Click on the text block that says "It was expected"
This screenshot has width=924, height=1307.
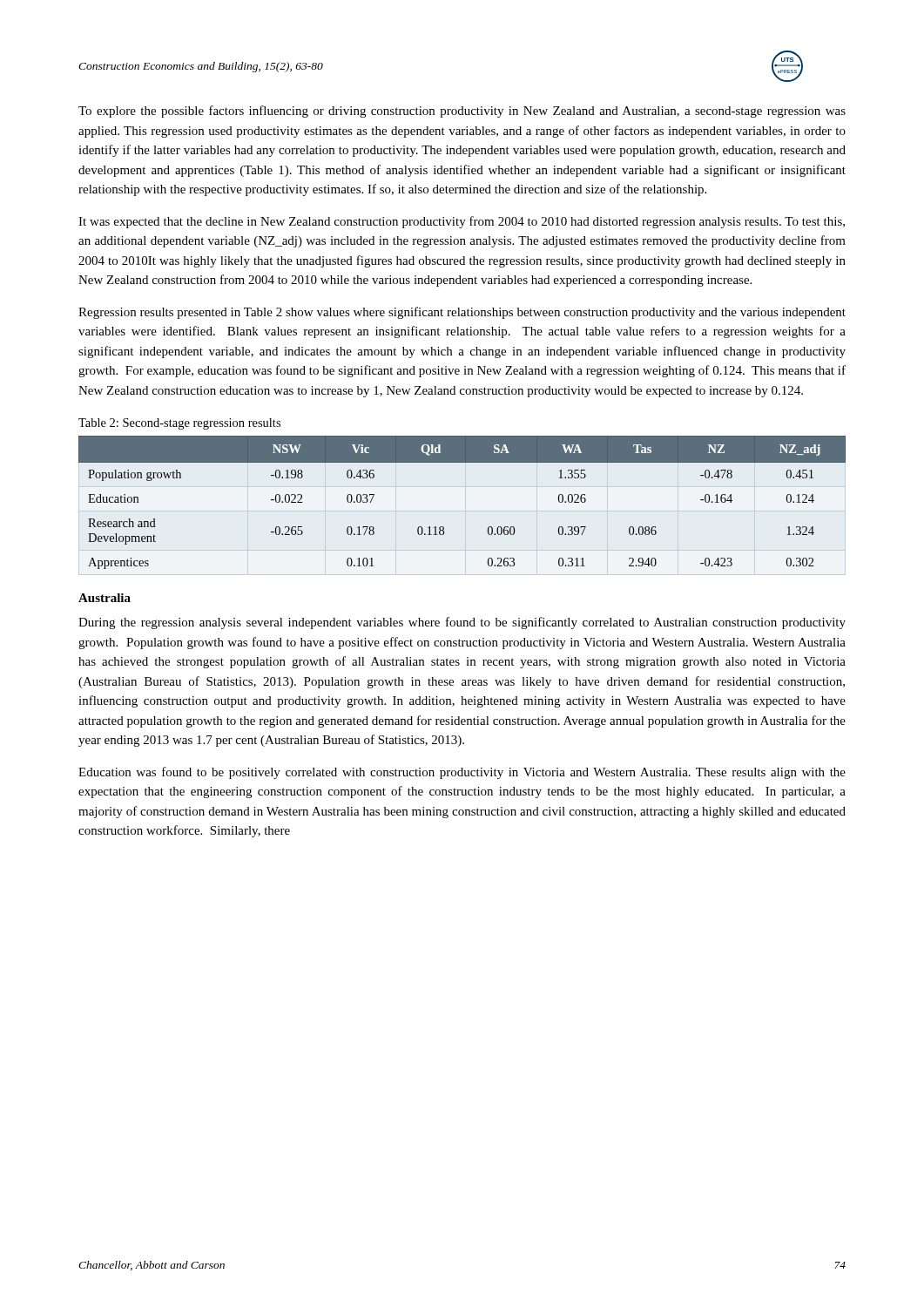coord(462,250)
